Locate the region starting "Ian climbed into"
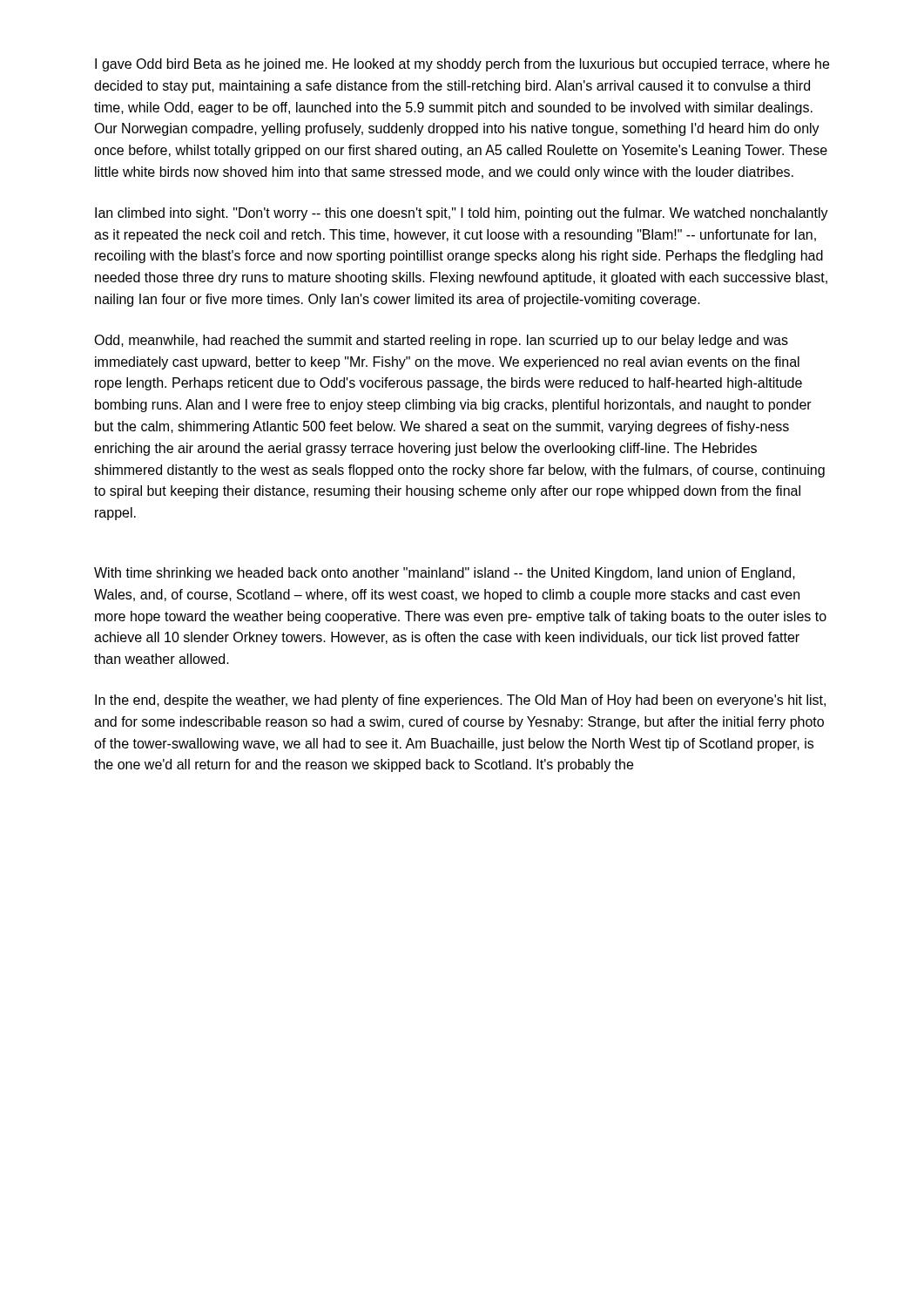 coord(461,256)
